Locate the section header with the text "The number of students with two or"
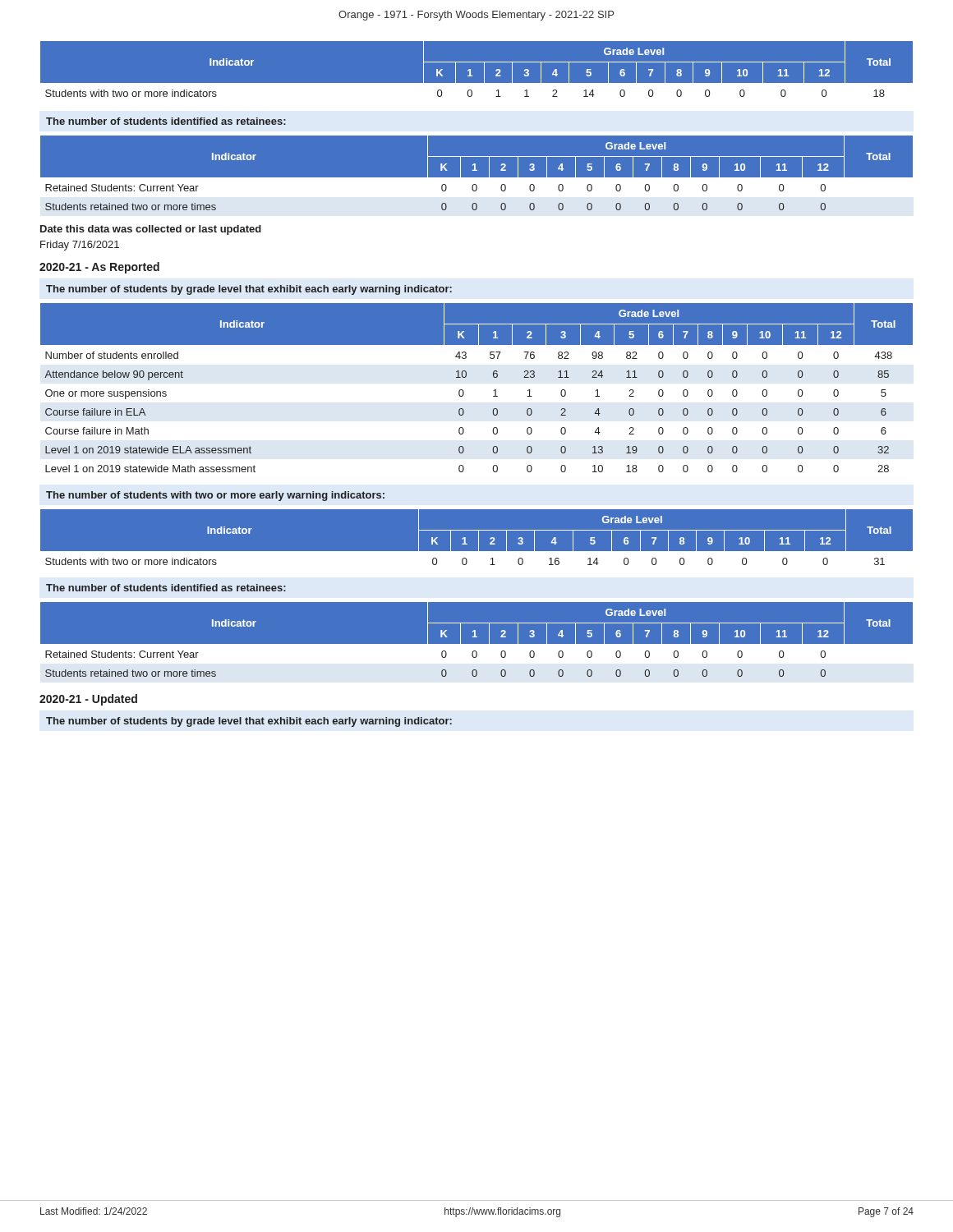This screenshot has height=1232, width=953. point(216,495)
